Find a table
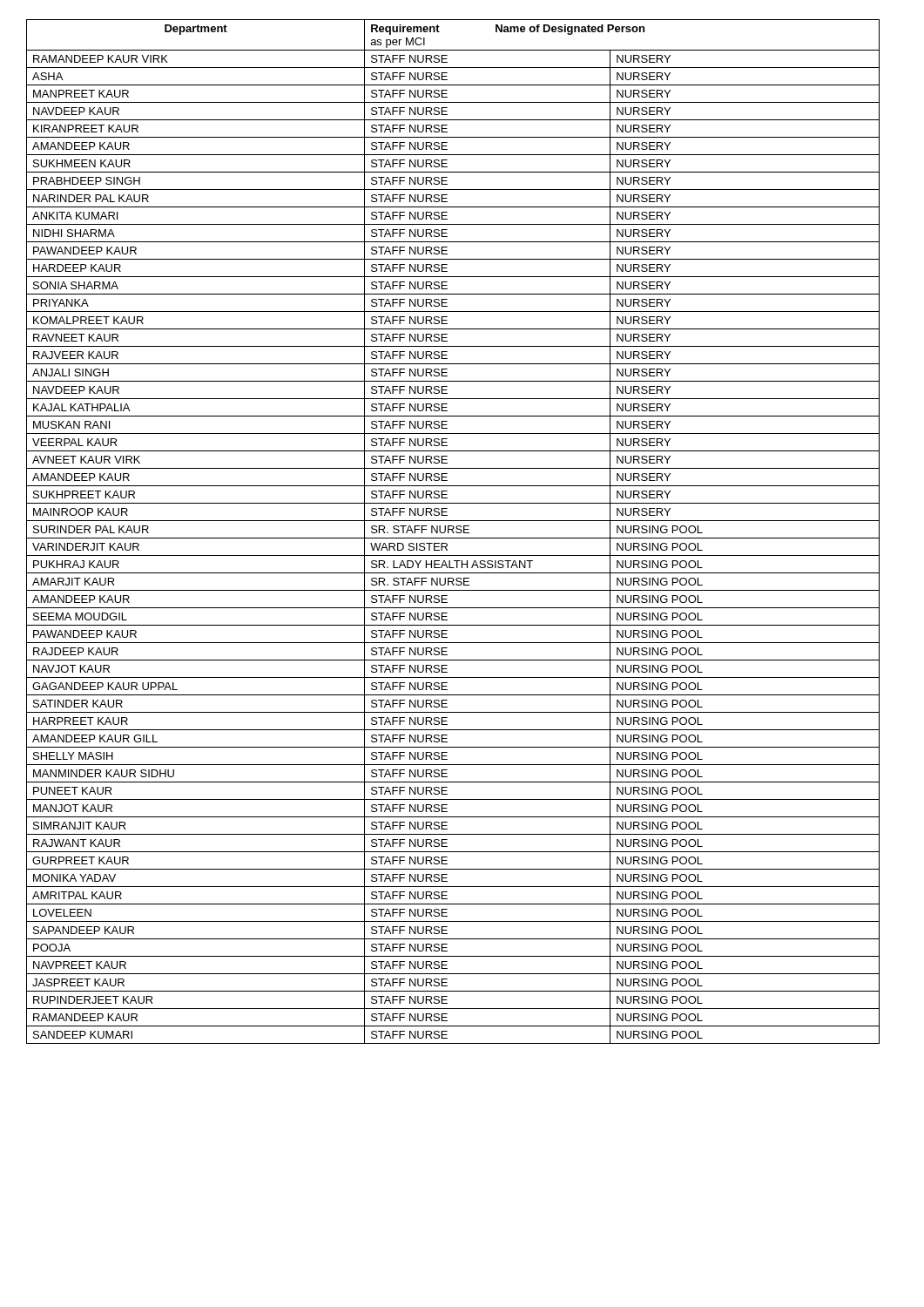This screenshot has height=1307, width=924. (x=462, y=532)
